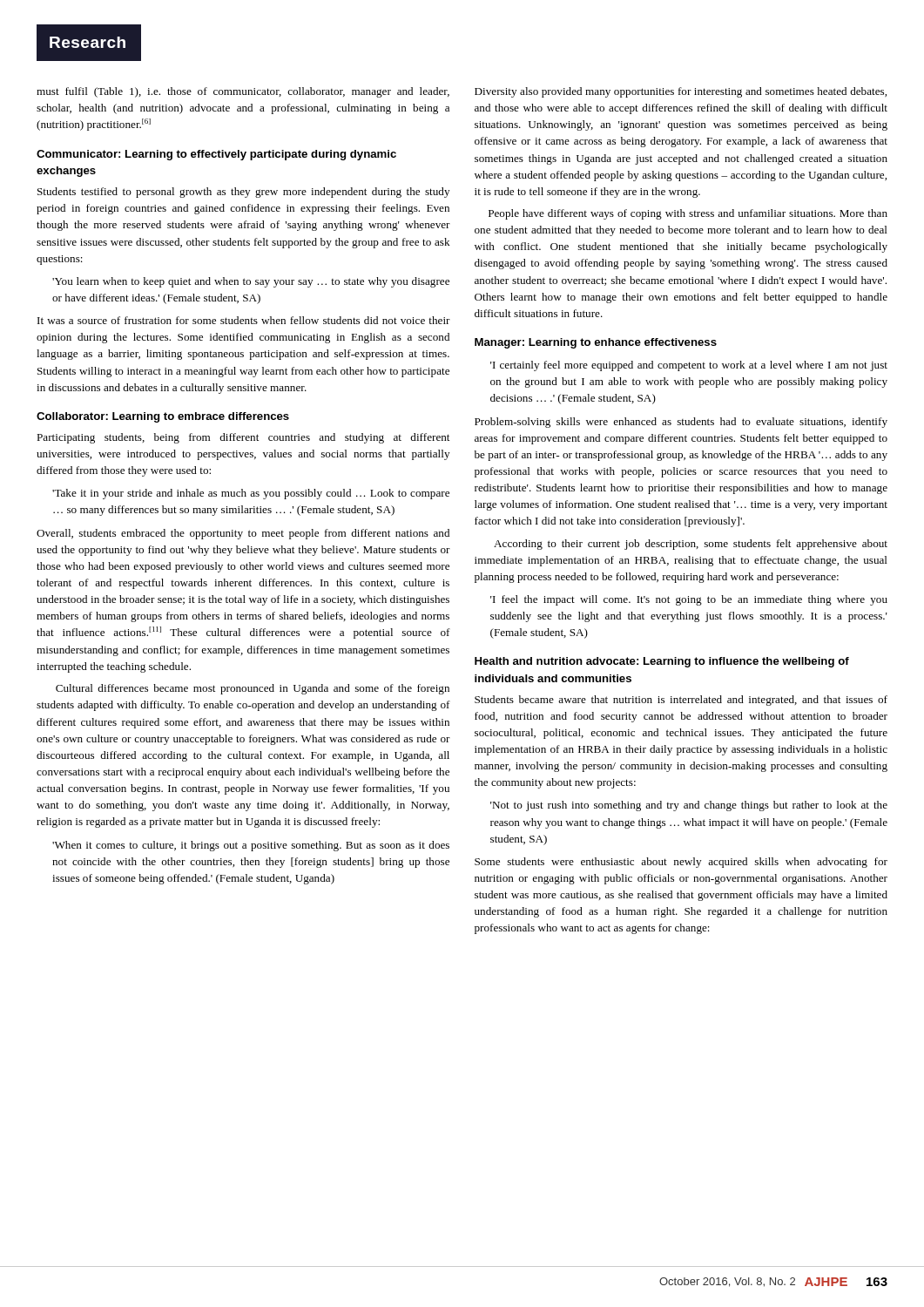Select the section header that reads "Communicator: Learning to effectively"
924x1307 pixels.
(217, 162)
